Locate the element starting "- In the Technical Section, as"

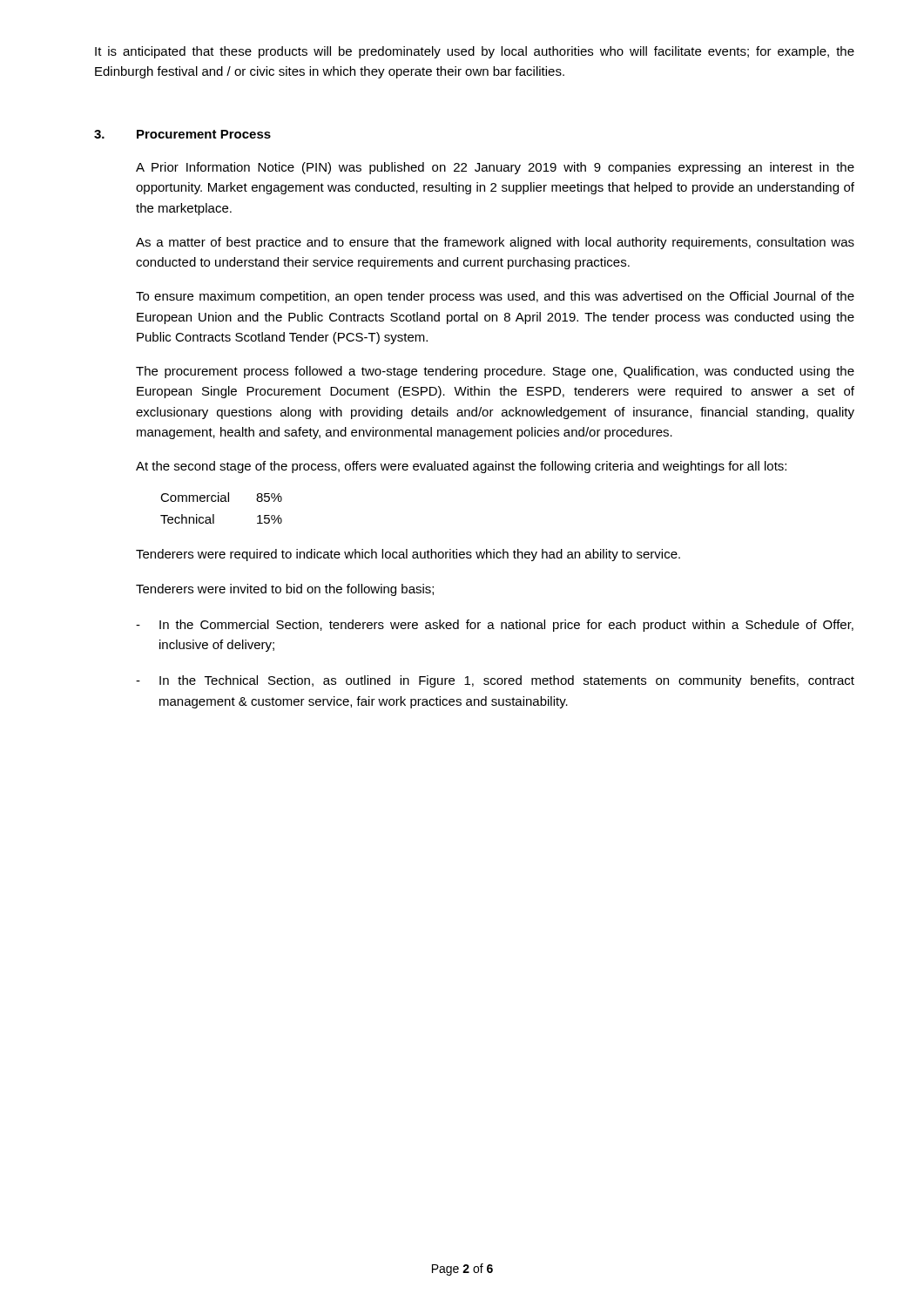[x=495, y=690]
